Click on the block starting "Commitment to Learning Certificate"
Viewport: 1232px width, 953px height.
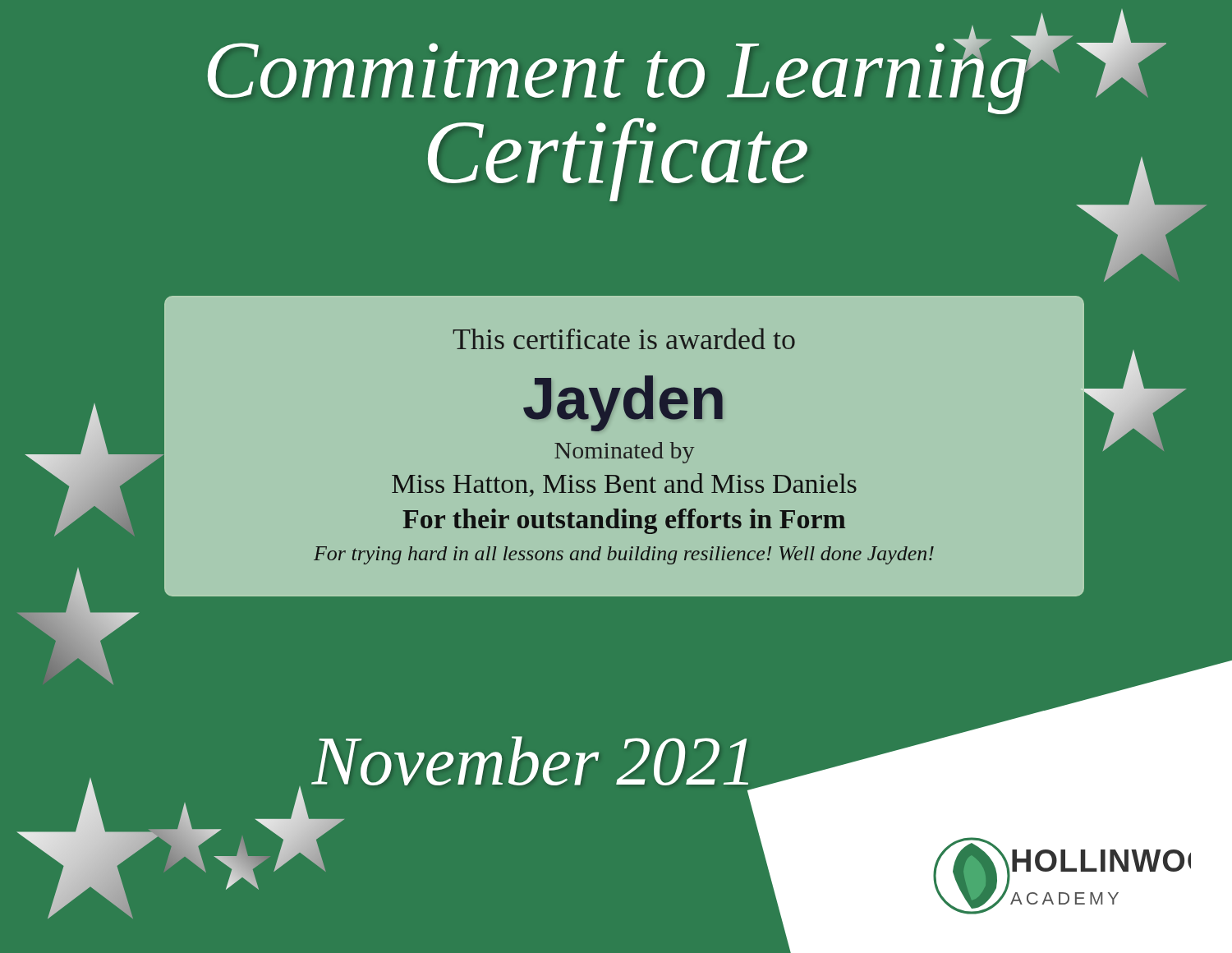(x=616, y=111)
